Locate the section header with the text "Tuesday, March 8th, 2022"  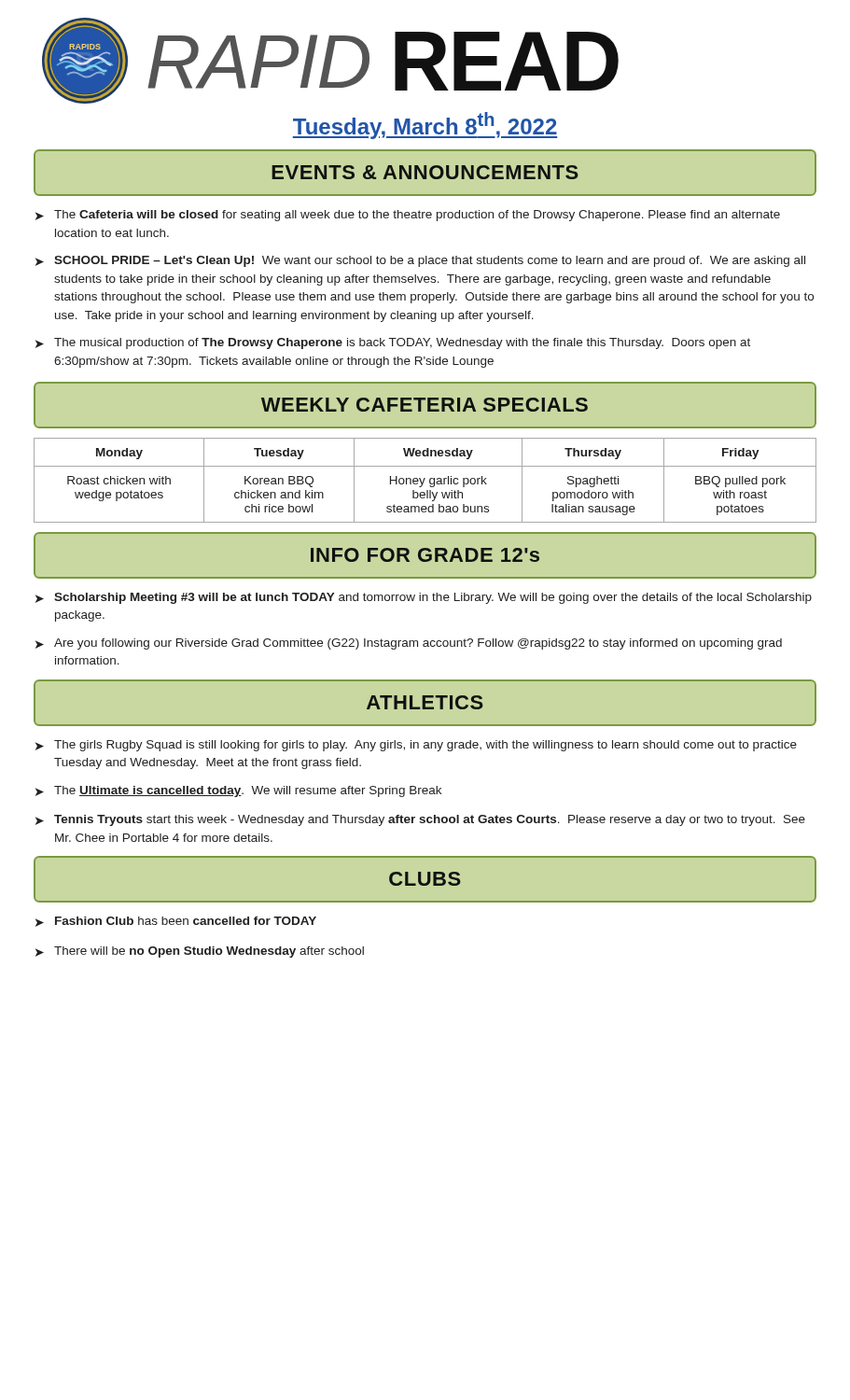(425, 124)
